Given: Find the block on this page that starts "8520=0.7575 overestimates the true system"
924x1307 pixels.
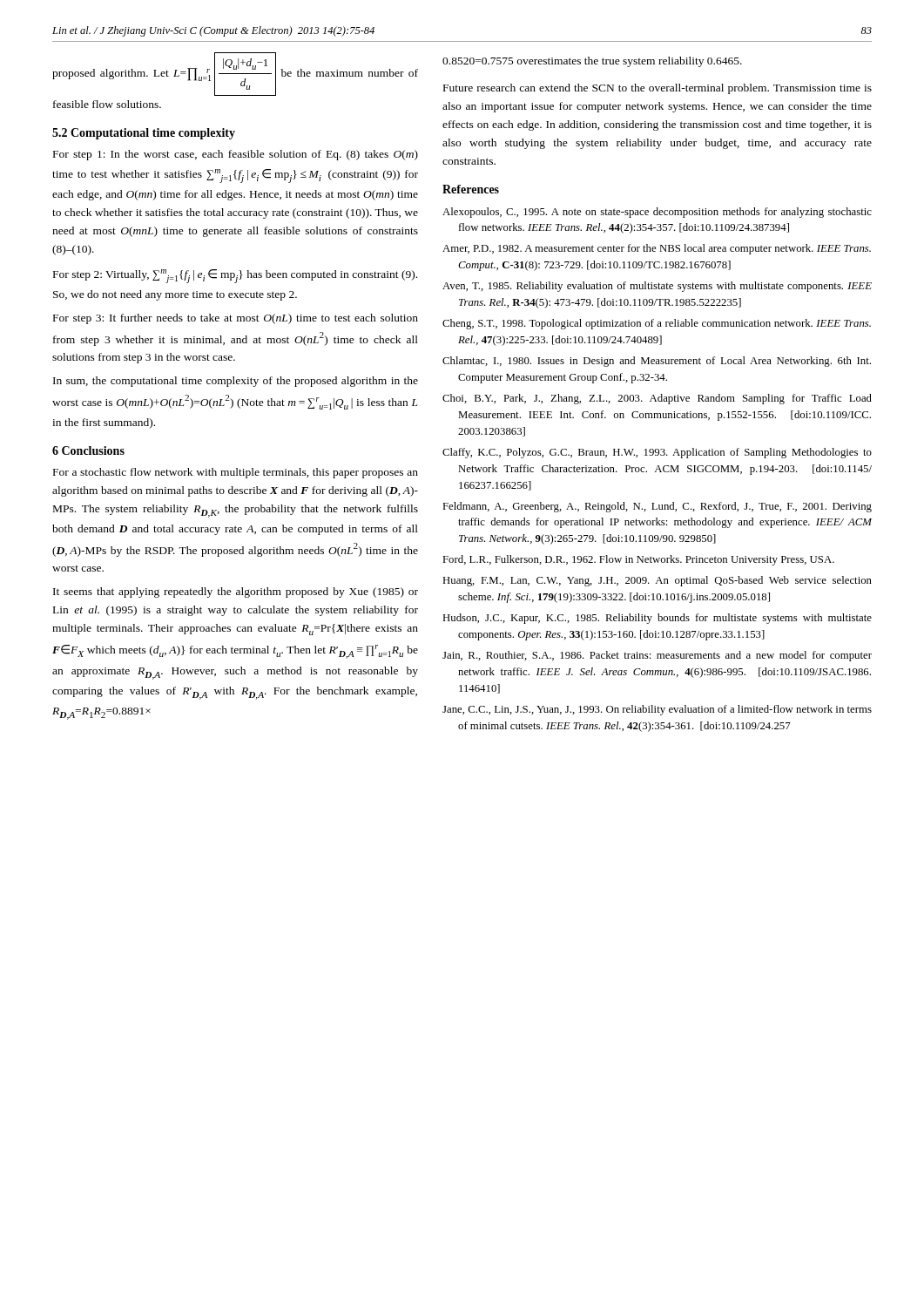Looking at the screenshot, I should (x=592, y=61).
